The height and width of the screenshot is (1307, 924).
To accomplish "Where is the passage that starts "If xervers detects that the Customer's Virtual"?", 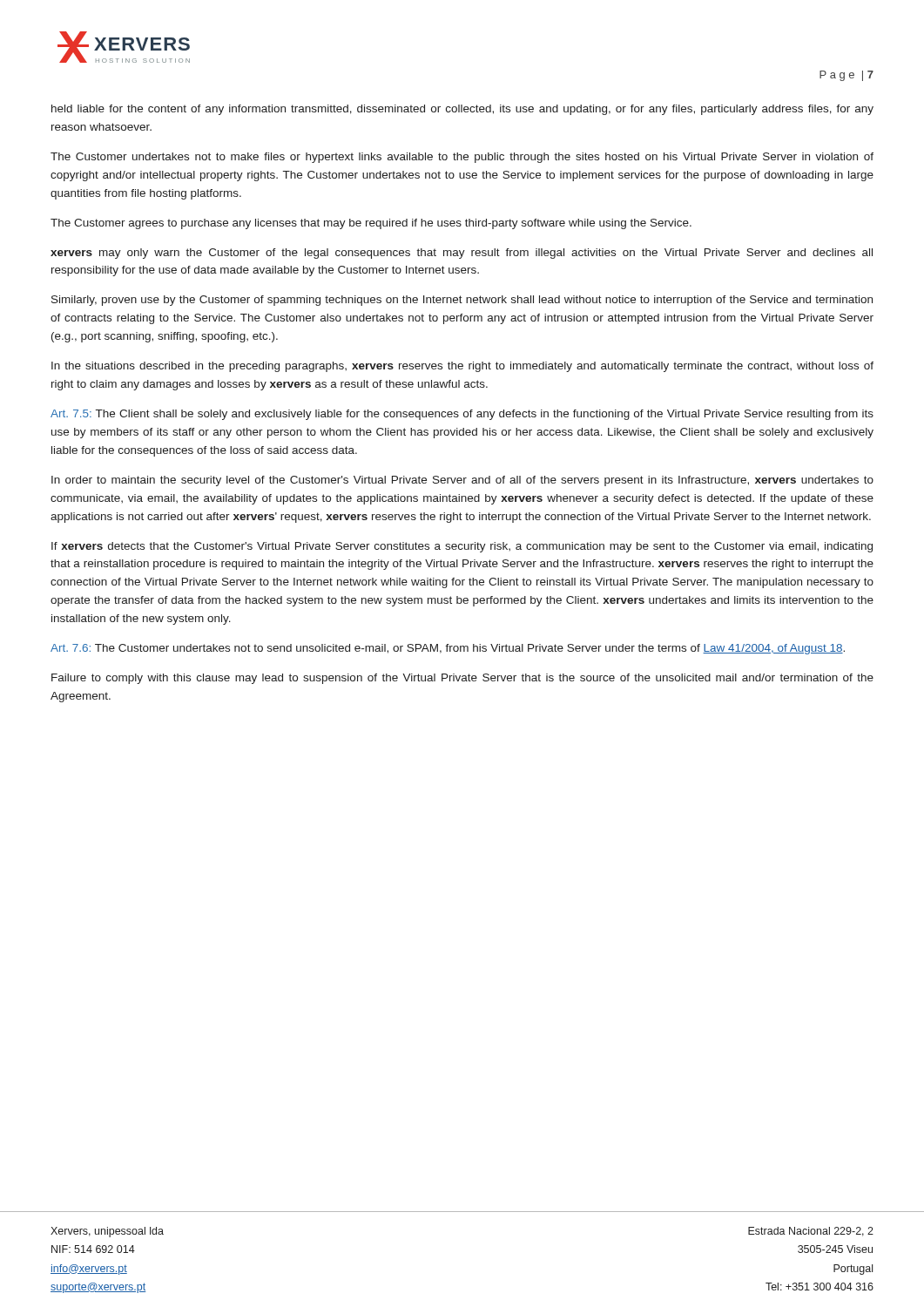I will tap(462, 582).
